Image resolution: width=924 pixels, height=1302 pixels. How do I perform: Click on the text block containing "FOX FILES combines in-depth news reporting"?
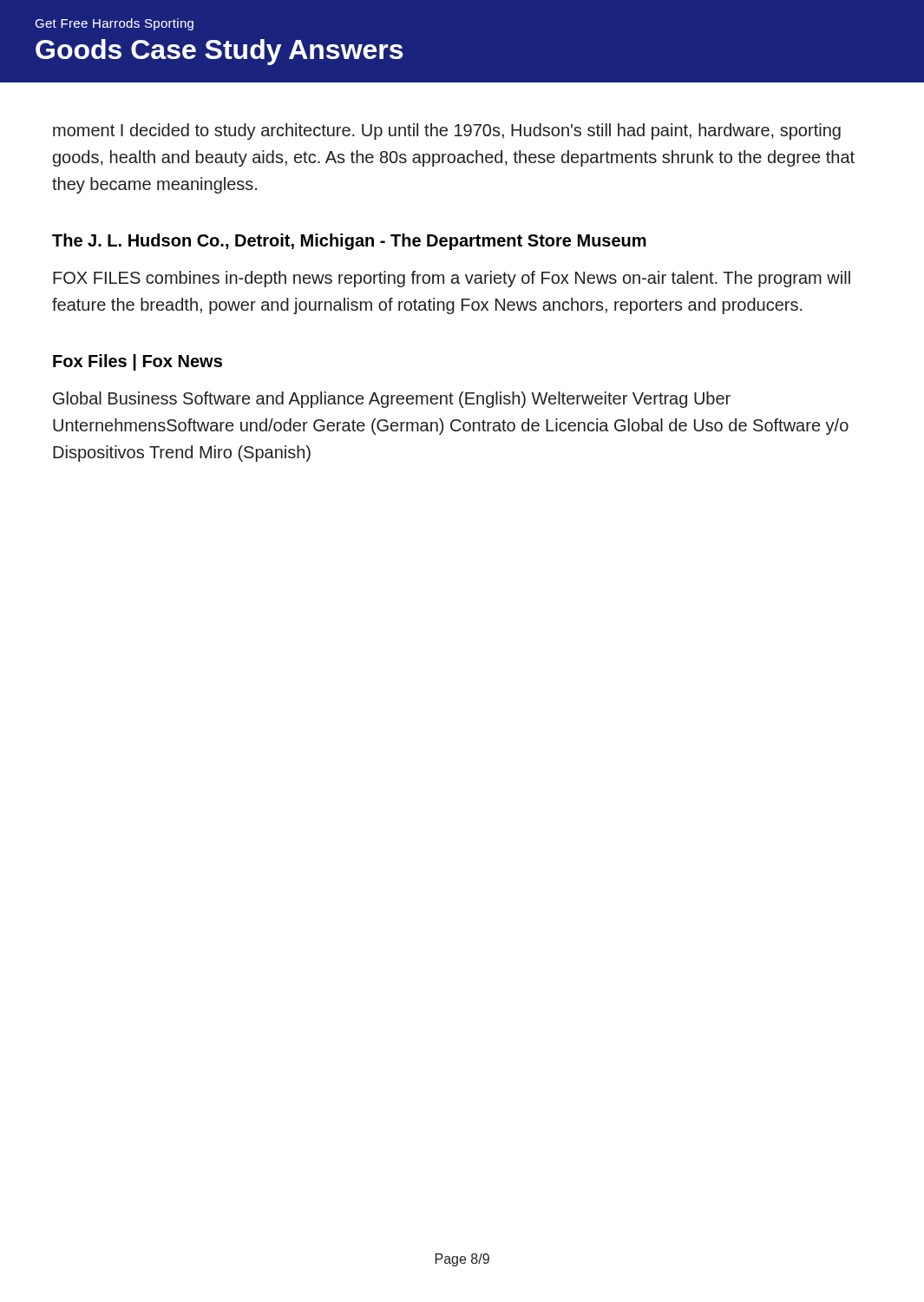(x=452, y=291)
